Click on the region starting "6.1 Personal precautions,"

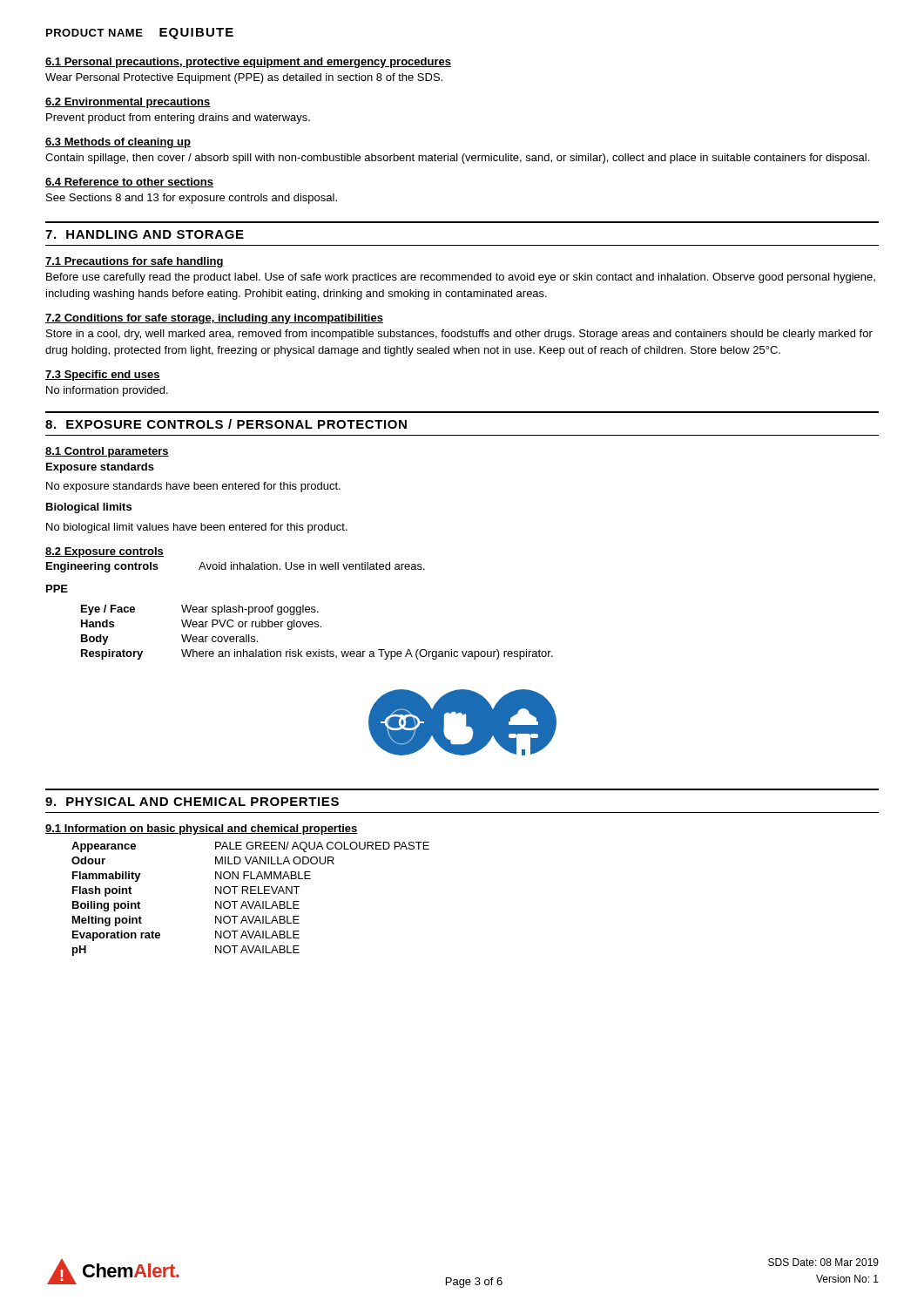click(x=248, y=63)
